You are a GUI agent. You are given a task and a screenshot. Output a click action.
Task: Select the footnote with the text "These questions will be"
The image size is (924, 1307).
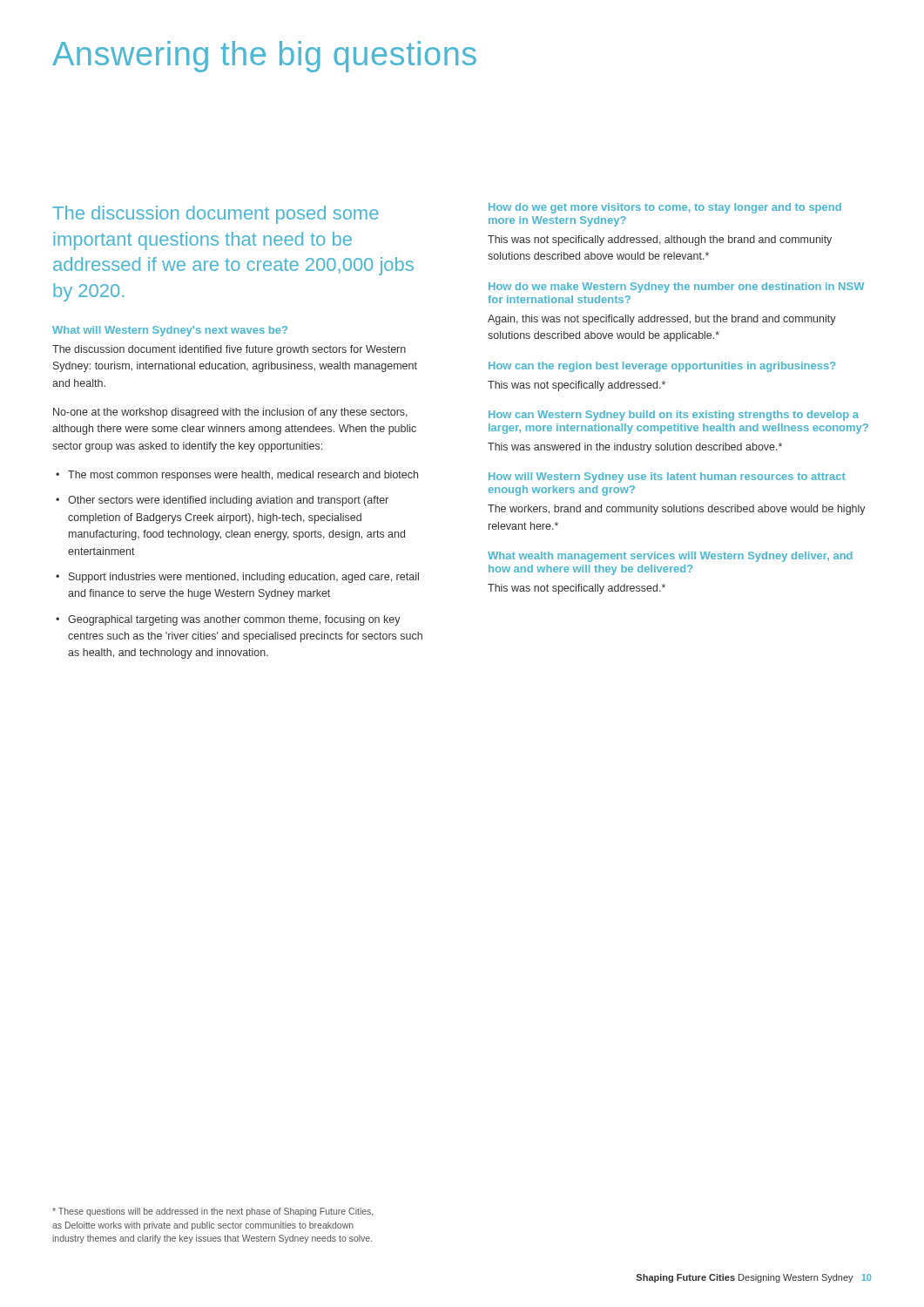tap(218, 1225)
